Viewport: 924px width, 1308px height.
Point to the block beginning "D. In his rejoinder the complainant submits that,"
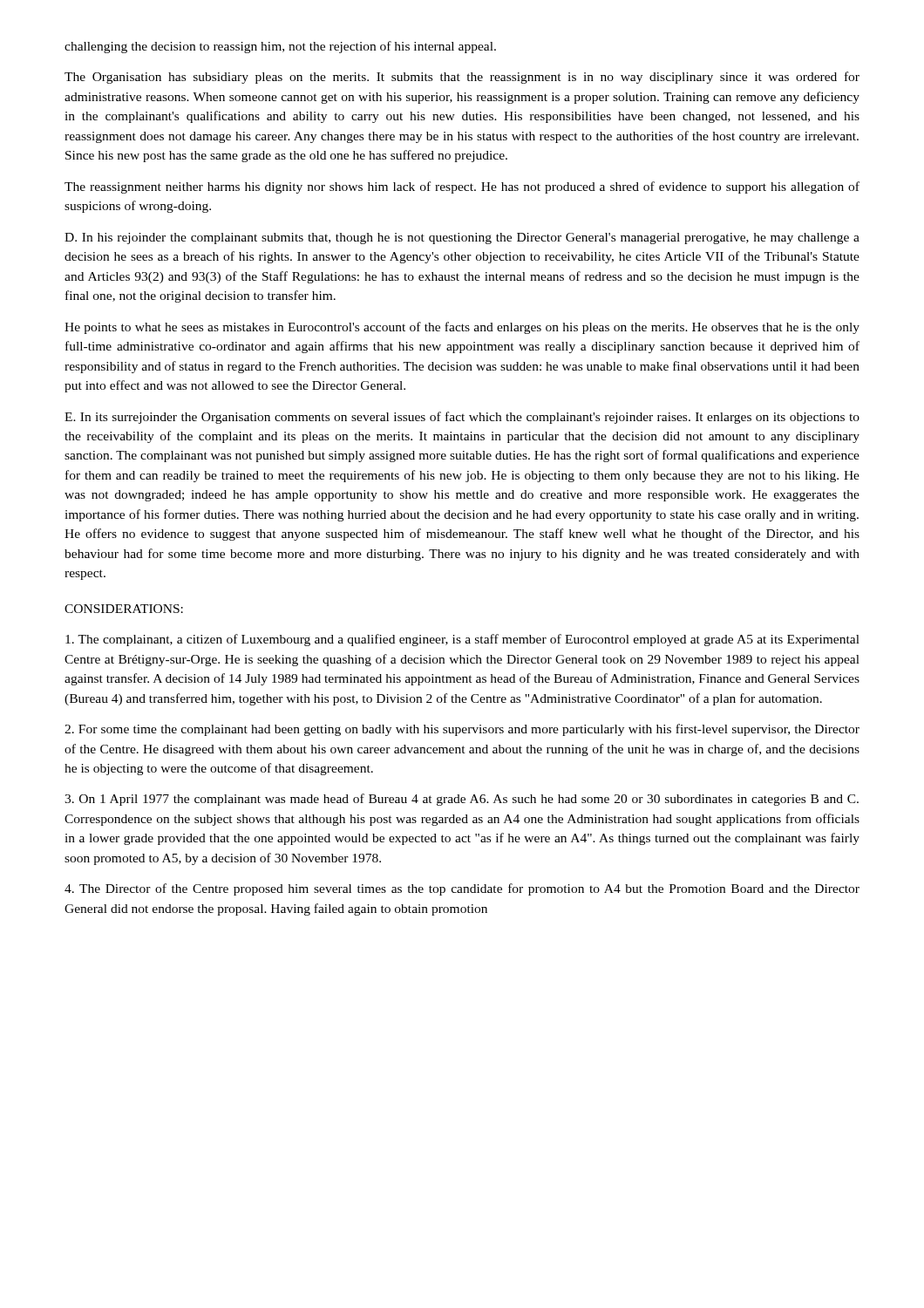(x=462, y=266)
